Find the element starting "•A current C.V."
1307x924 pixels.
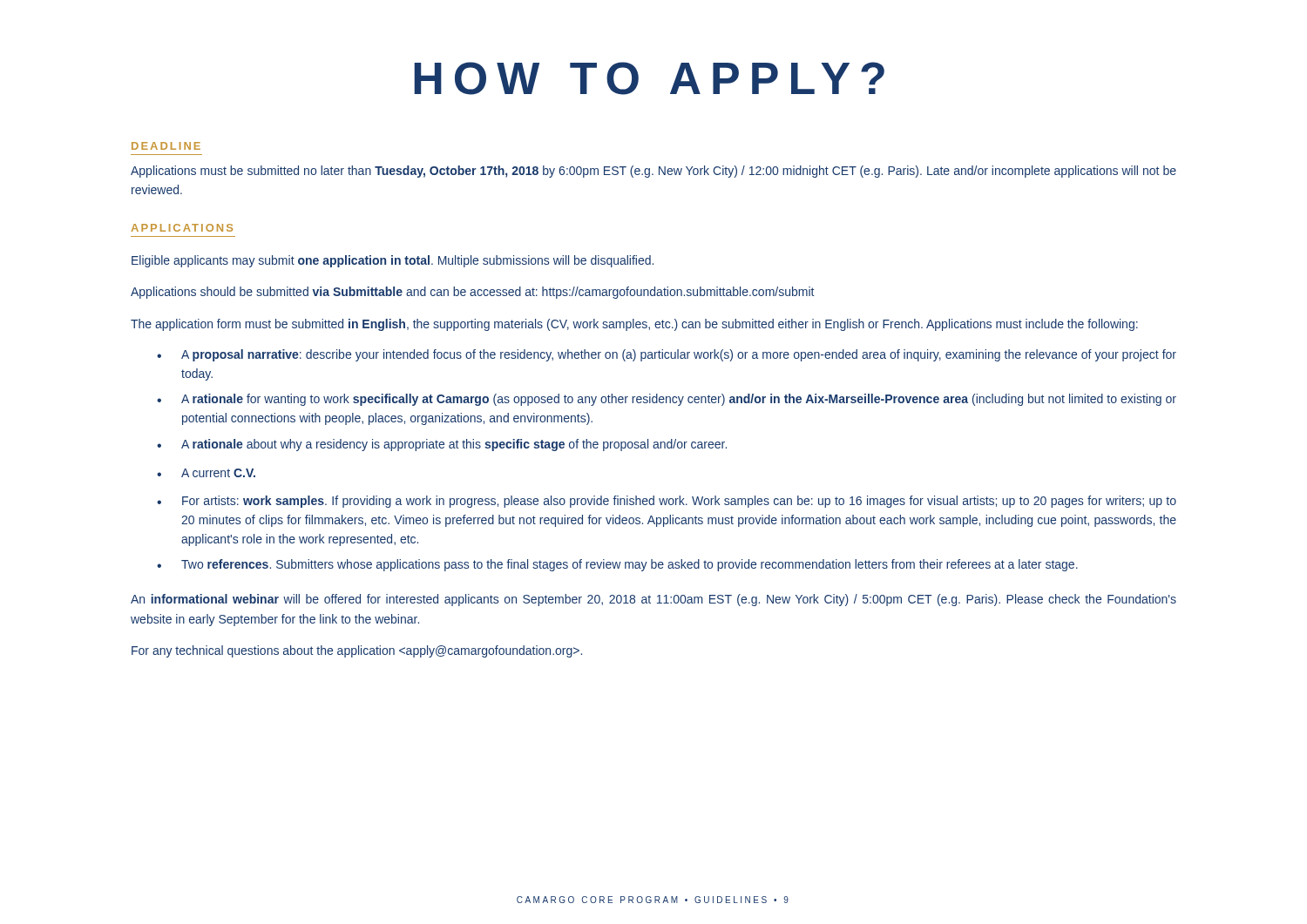206,475
